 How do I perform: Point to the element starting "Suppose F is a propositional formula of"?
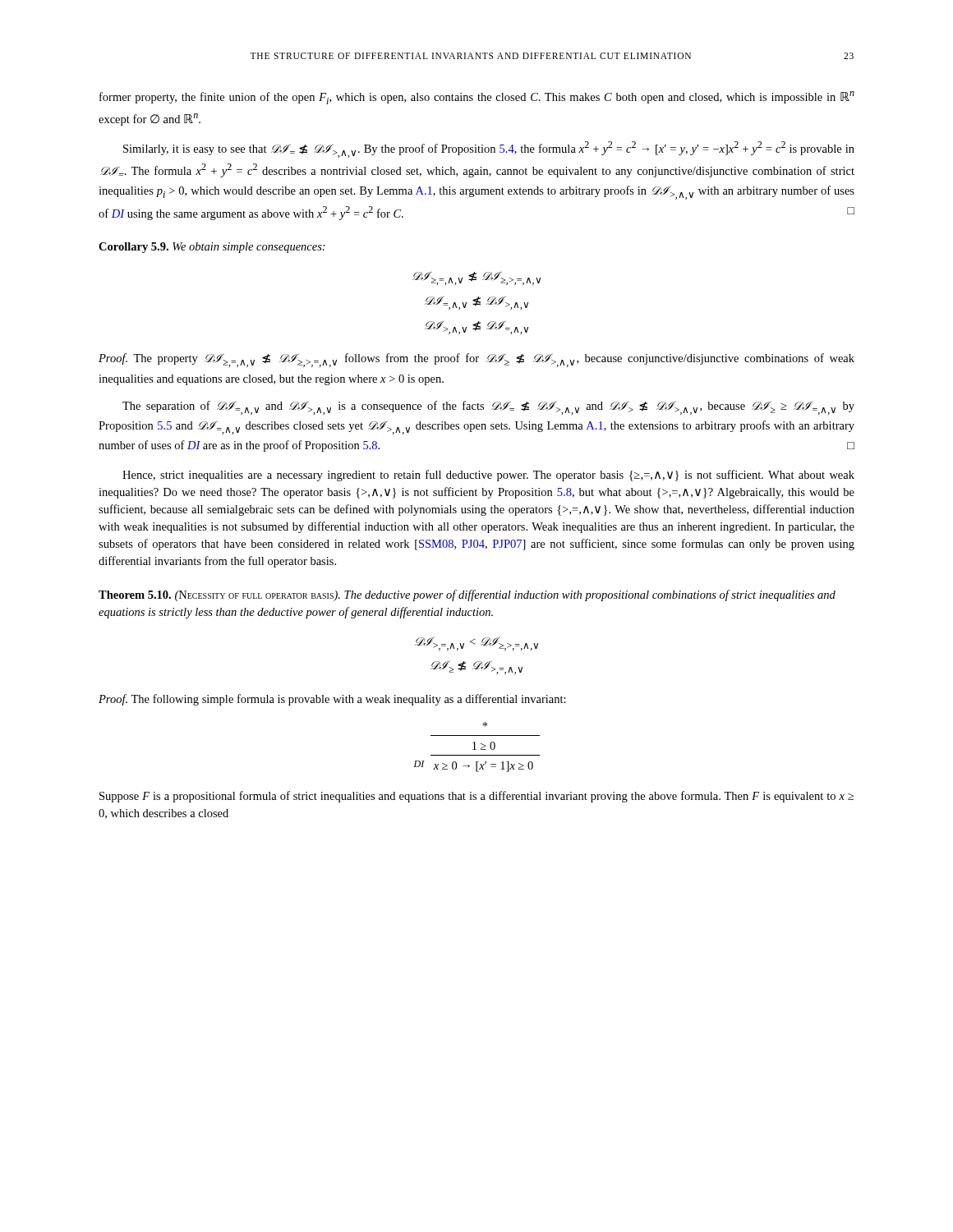tap(476, 804)
